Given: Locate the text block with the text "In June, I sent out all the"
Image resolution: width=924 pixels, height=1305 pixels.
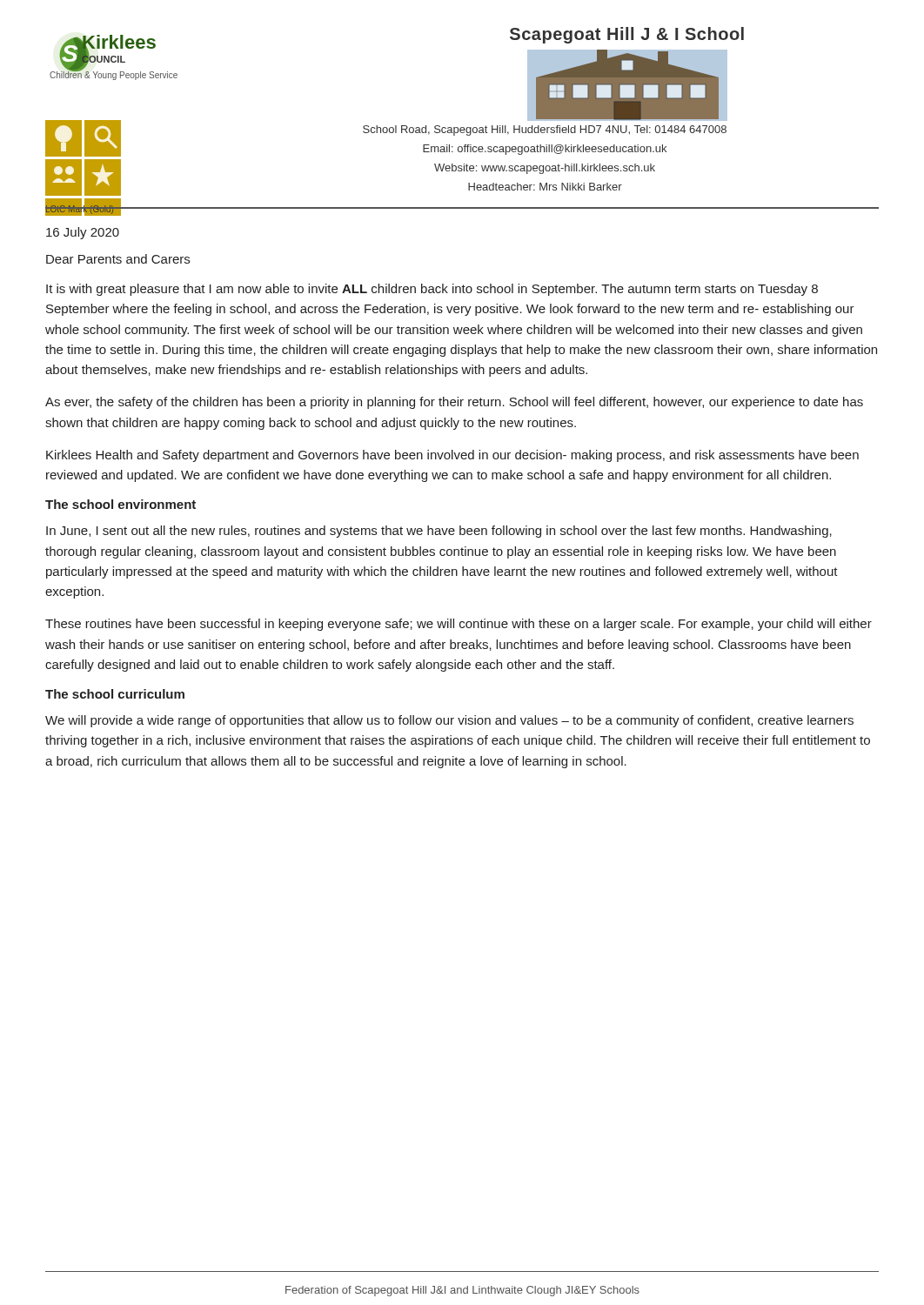Looking at the screenshot, I should [441, 561].
